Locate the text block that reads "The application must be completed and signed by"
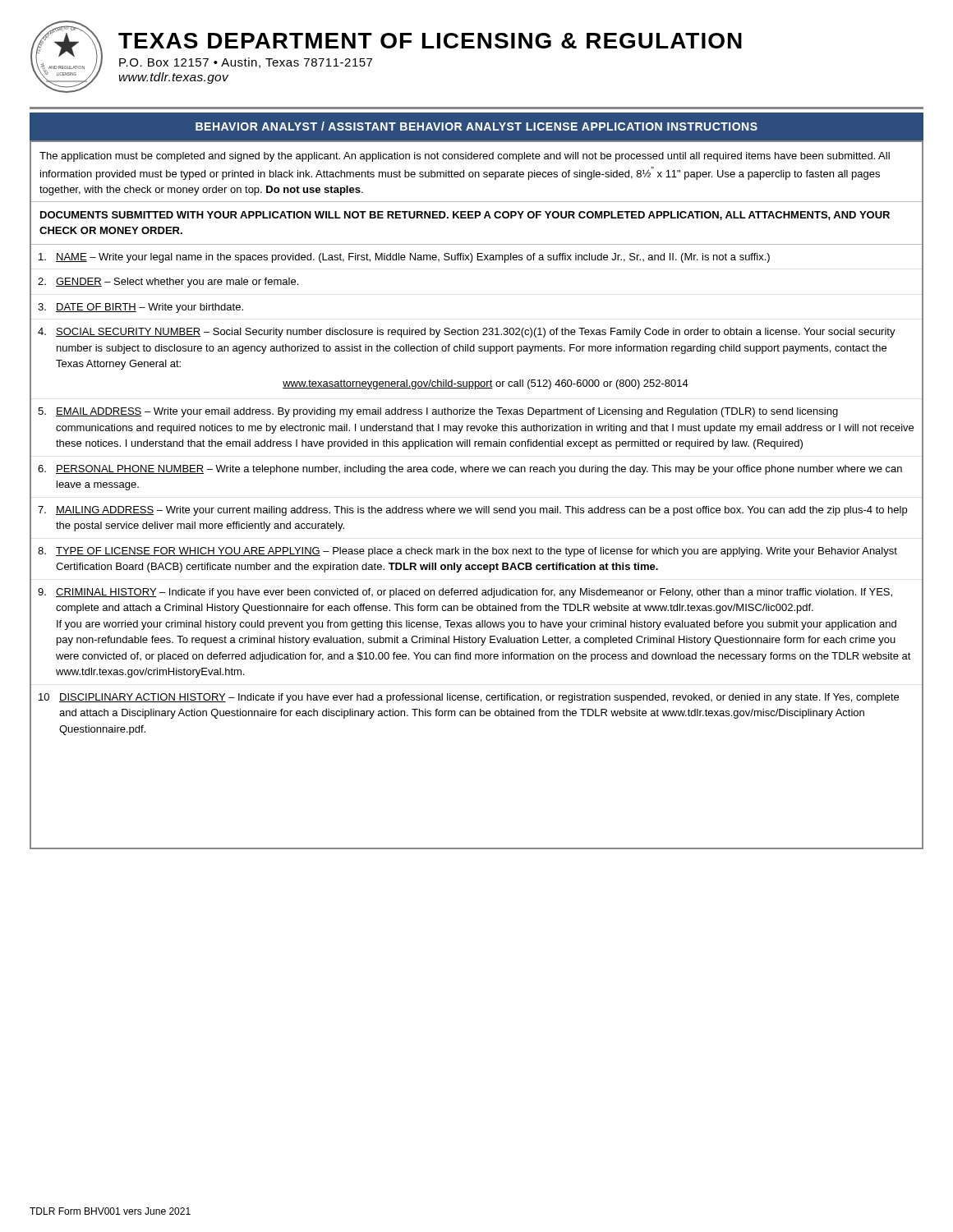The width and height of the screenshot is (953, 1232). pyautogui.click(x=465, y=172)
